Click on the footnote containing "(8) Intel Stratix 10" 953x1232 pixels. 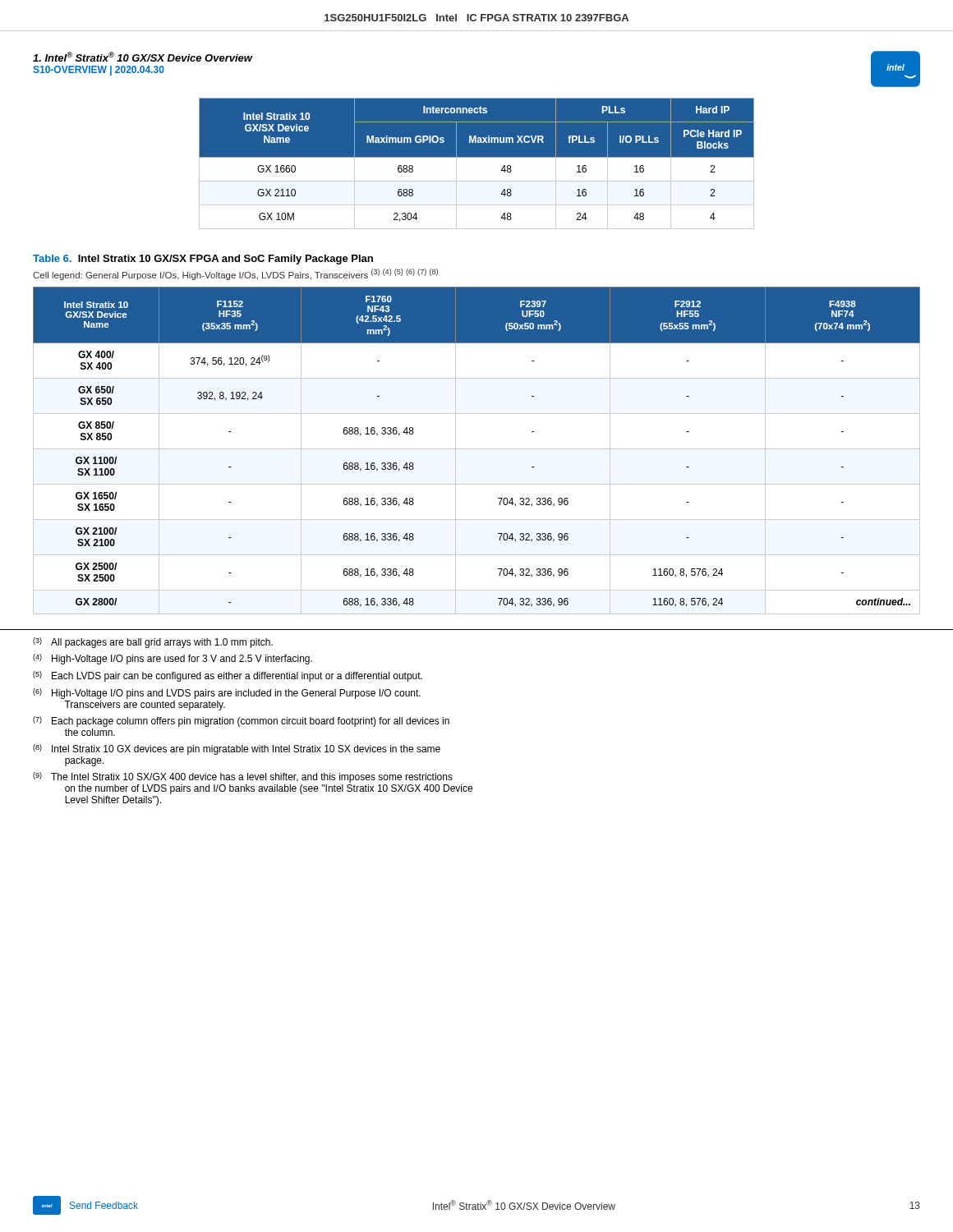pos(237,755)
